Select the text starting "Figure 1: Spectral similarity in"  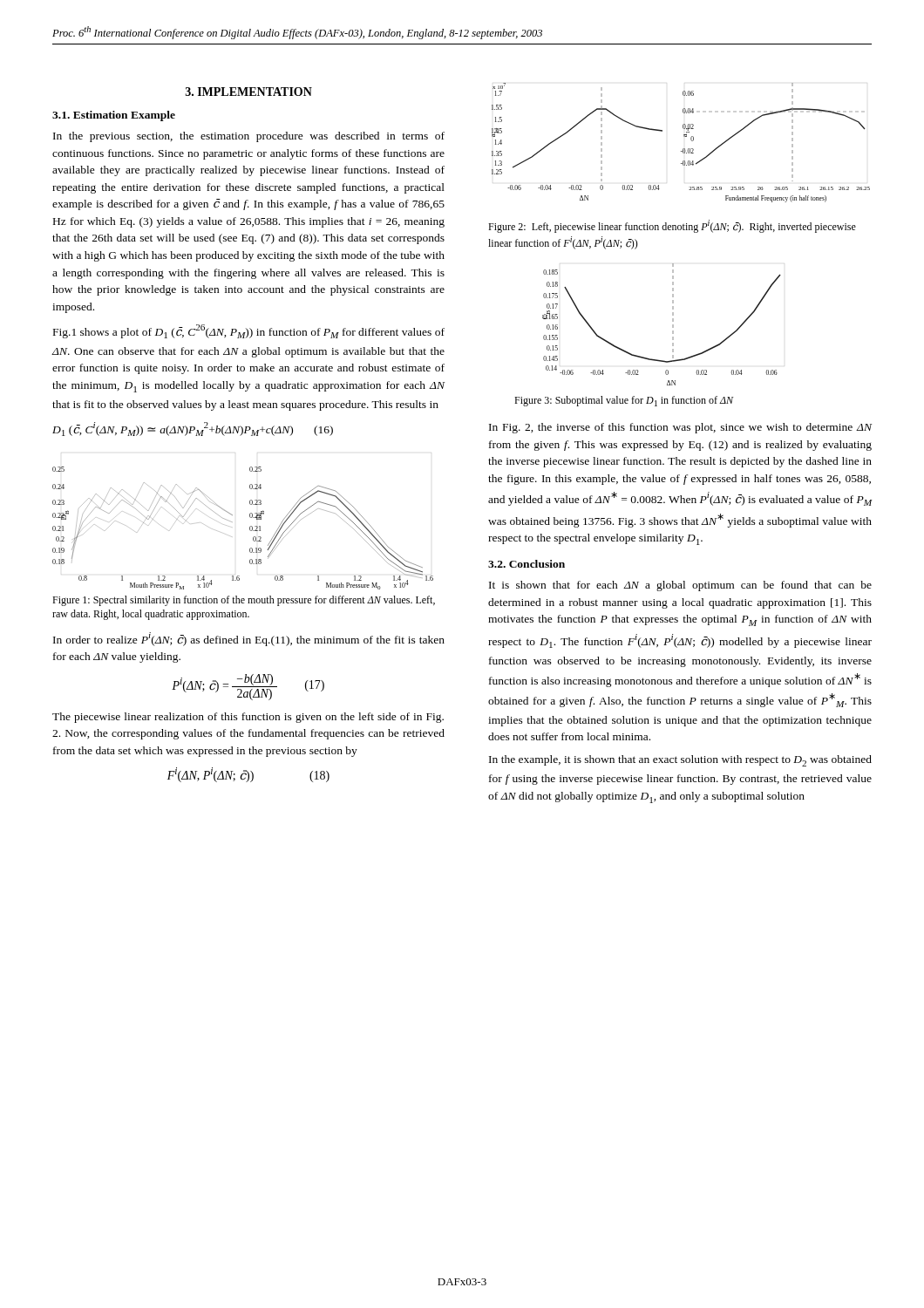[x=244, y=607]
